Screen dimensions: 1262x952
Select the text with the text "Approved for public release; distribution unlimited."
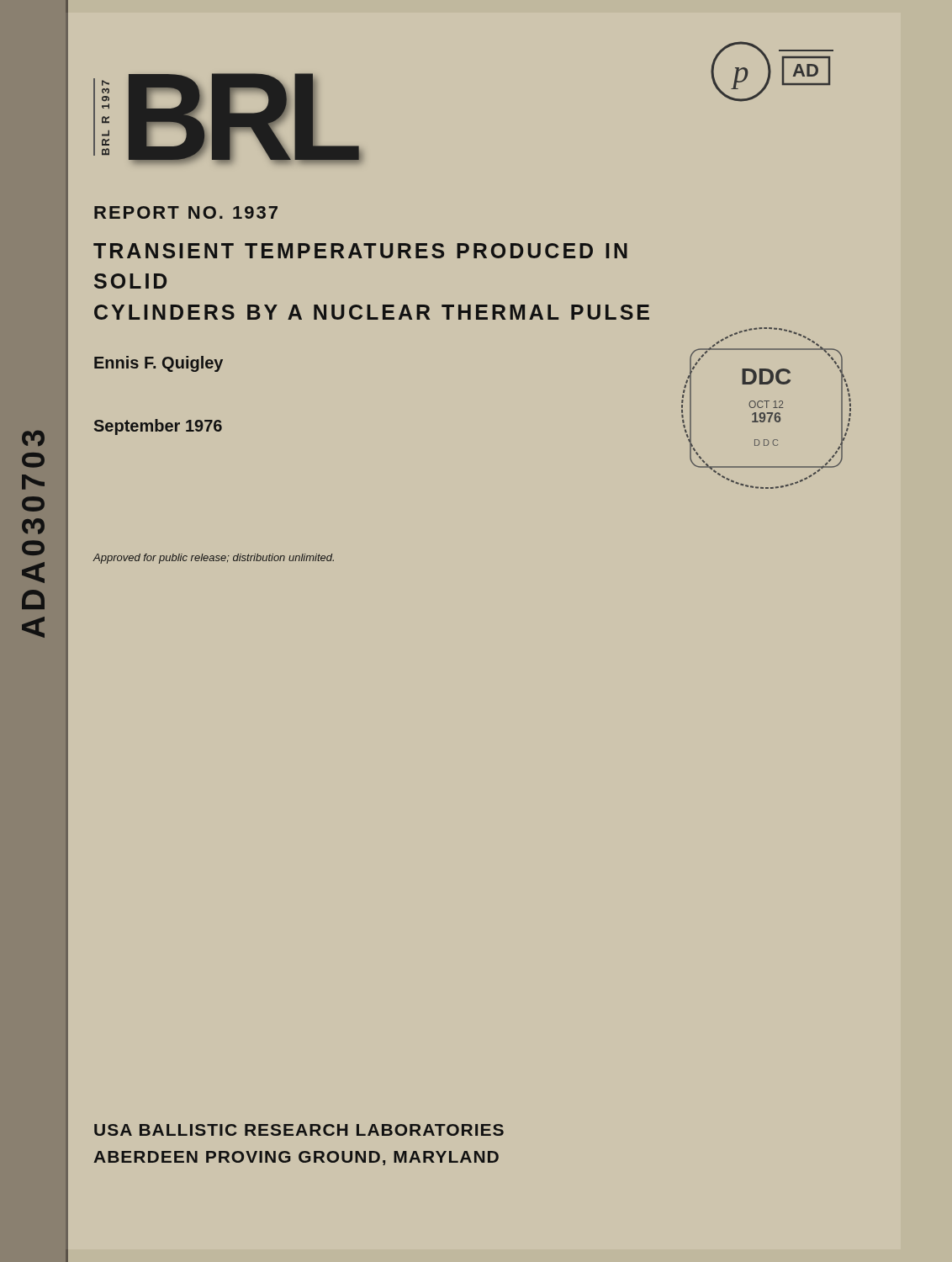point(214,557)
